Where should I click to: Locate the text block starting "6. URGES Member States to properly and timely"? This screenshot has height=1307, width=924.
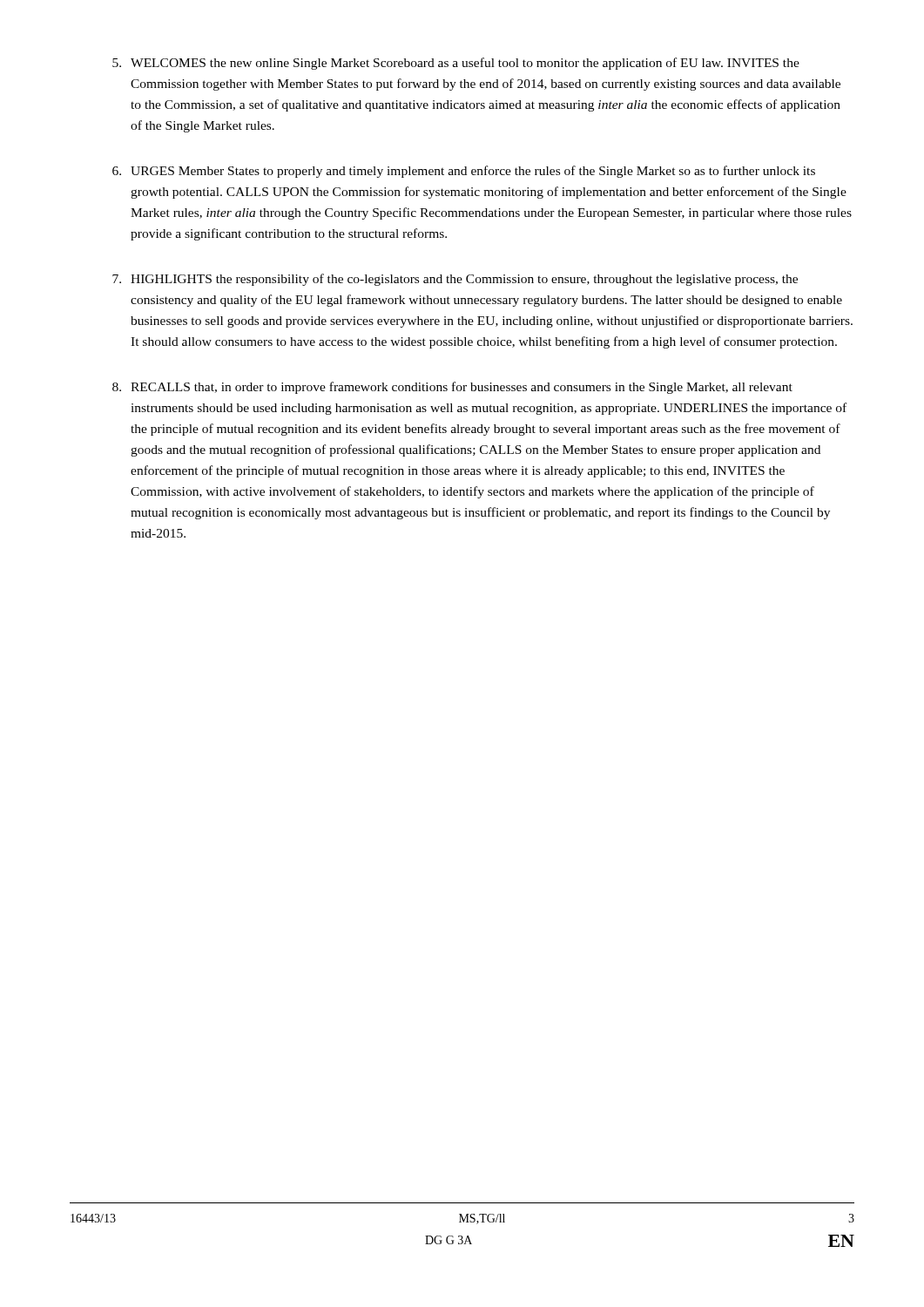[462, 202]
